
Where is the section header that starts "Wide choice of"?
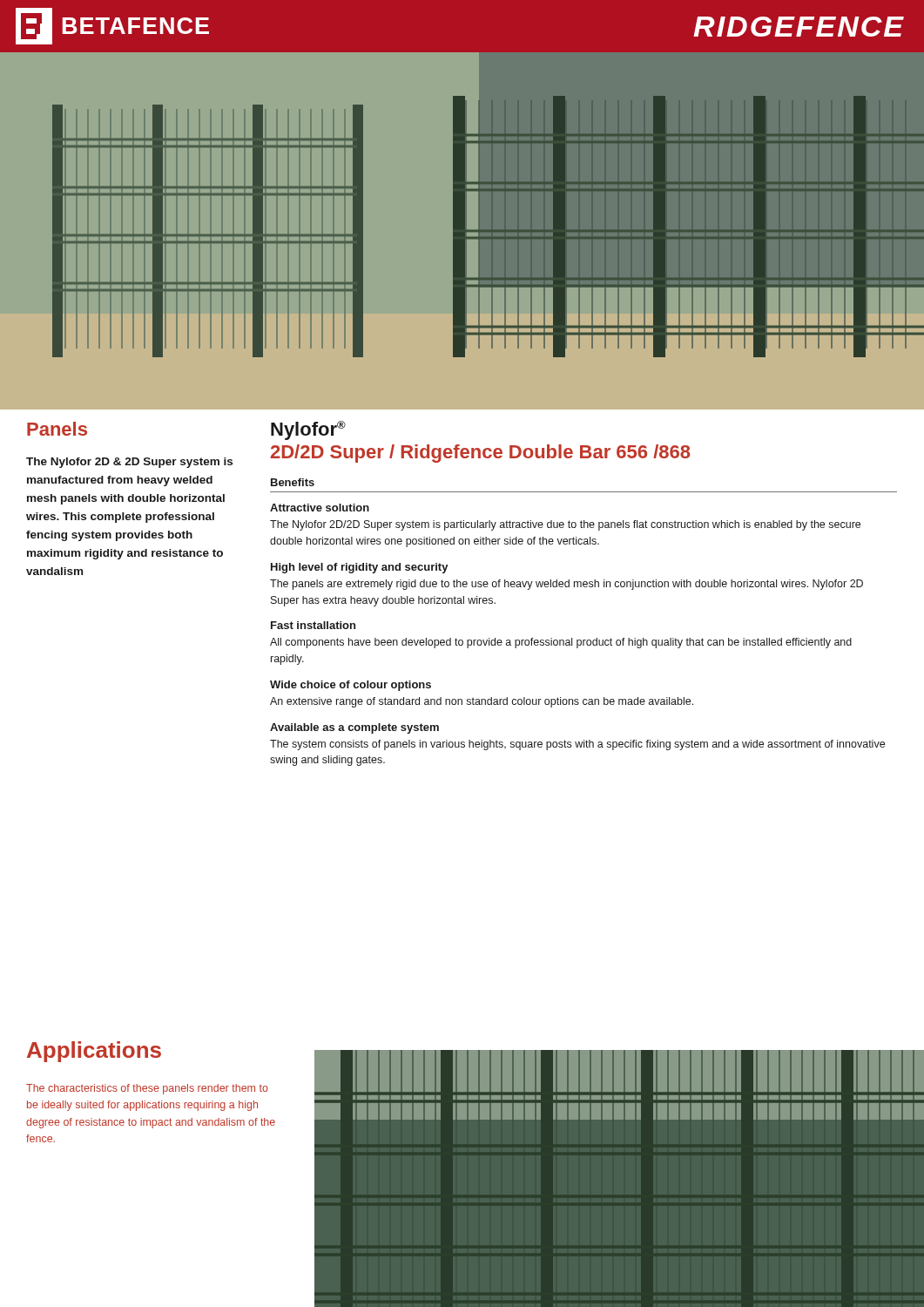point(351,684)
